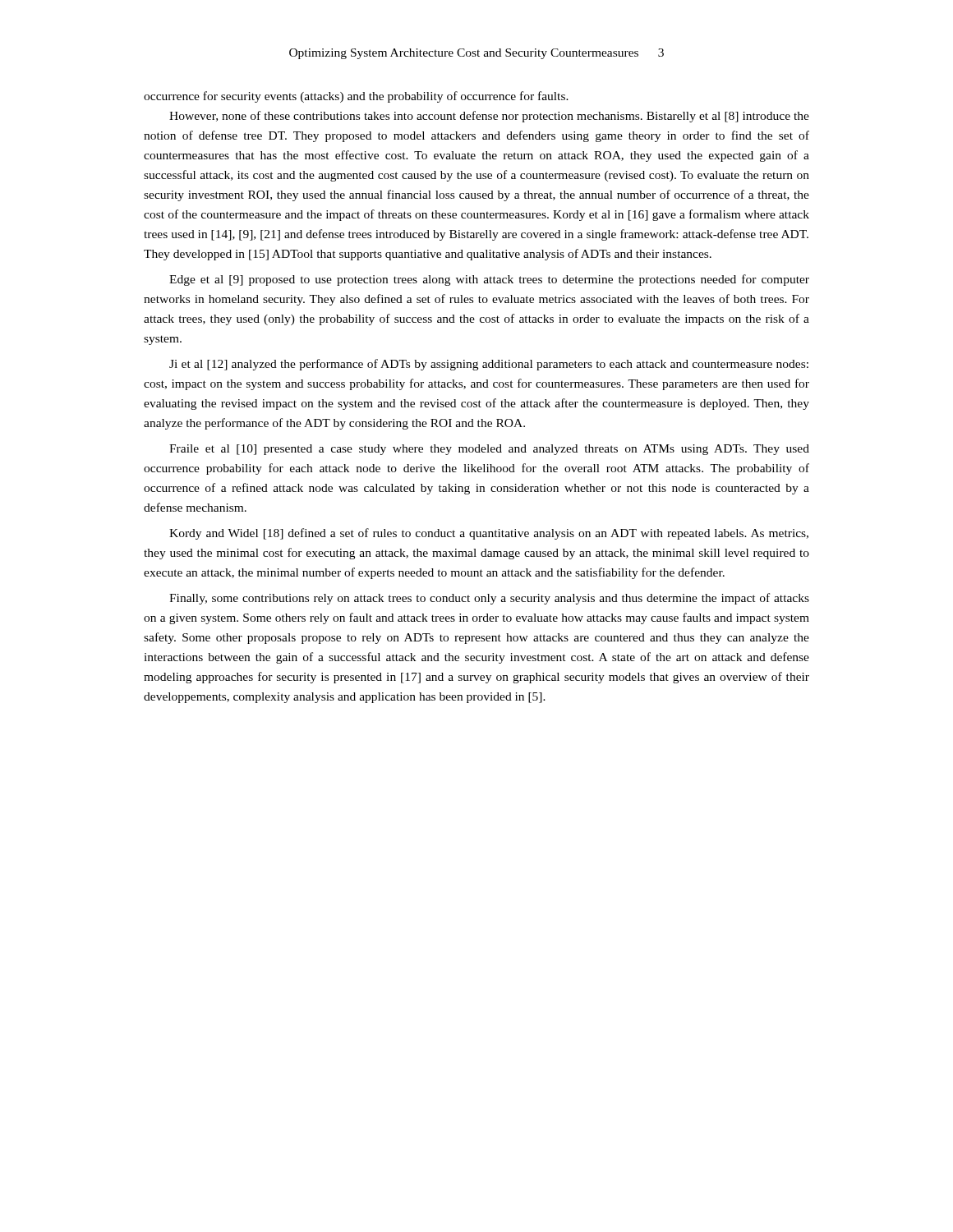
Task: Locate the block of text that opens with "However, none of these contributions takes"
Action: tap(476, 185)
